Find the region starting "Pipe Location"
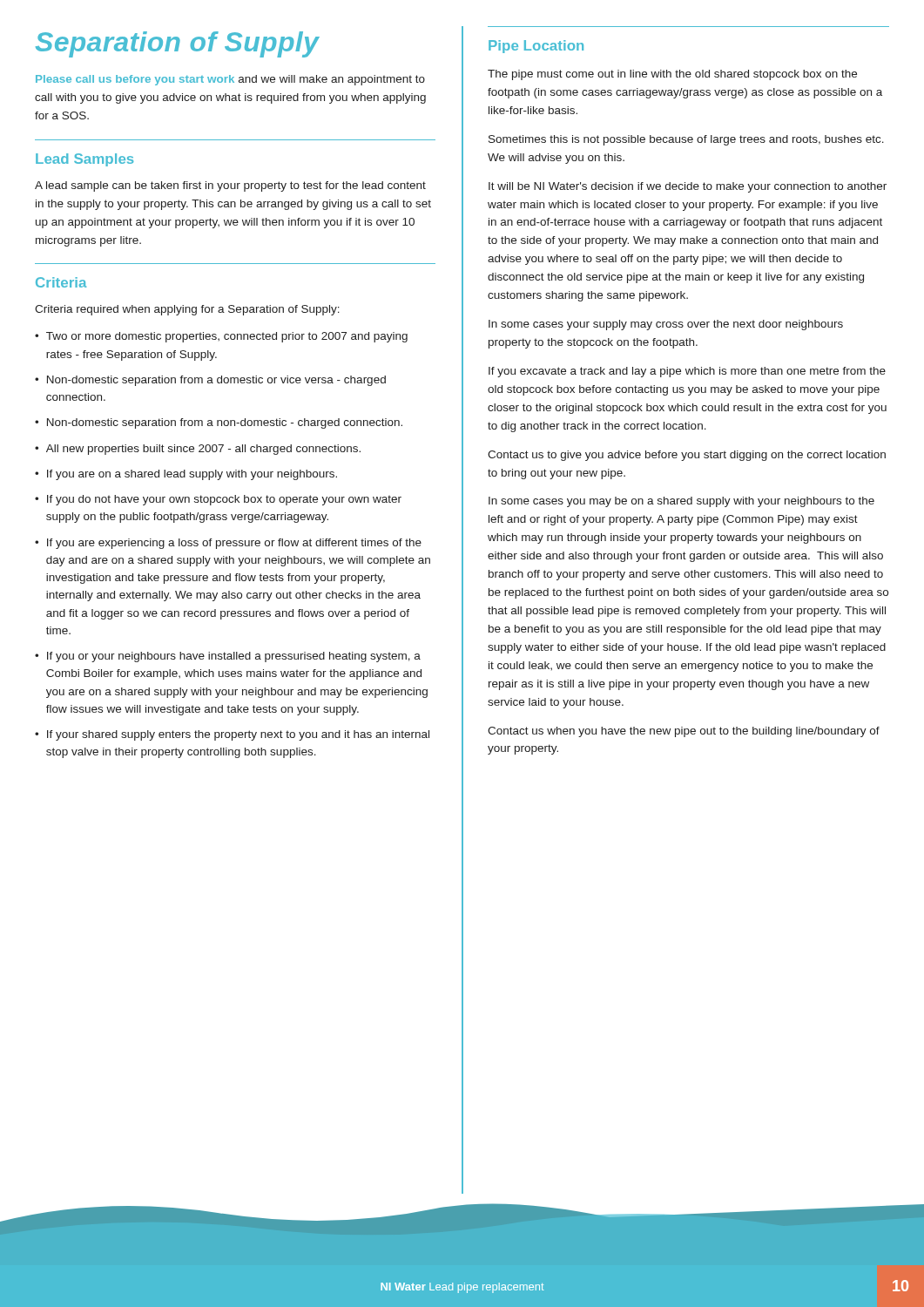Screen dimensions: 1307x924 pyautogui.click(x=536, y=46)
